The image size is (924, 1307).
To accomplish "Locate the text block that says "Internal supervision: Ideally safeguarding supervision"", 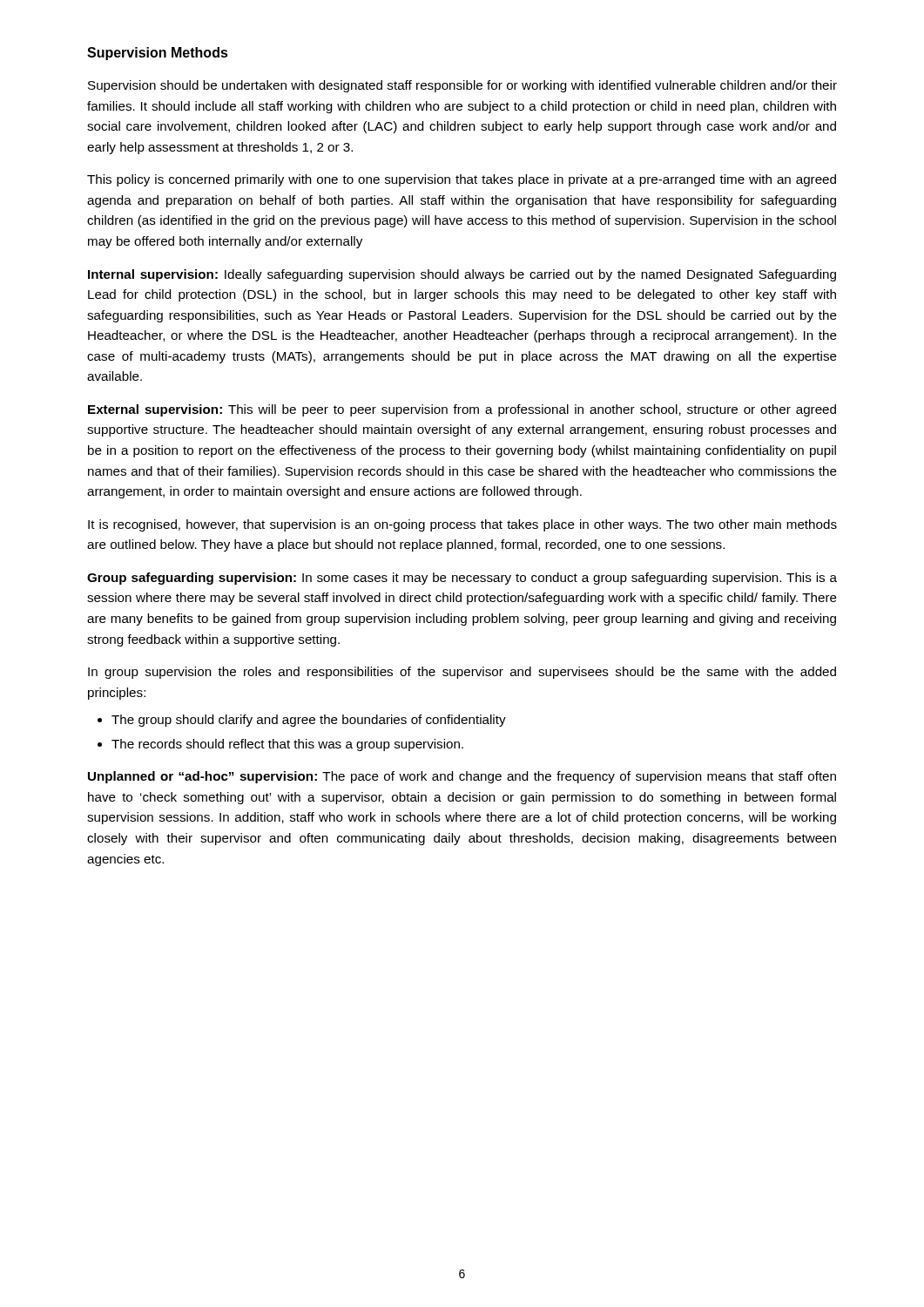I will pyautogui.click(x=462, y=325).
